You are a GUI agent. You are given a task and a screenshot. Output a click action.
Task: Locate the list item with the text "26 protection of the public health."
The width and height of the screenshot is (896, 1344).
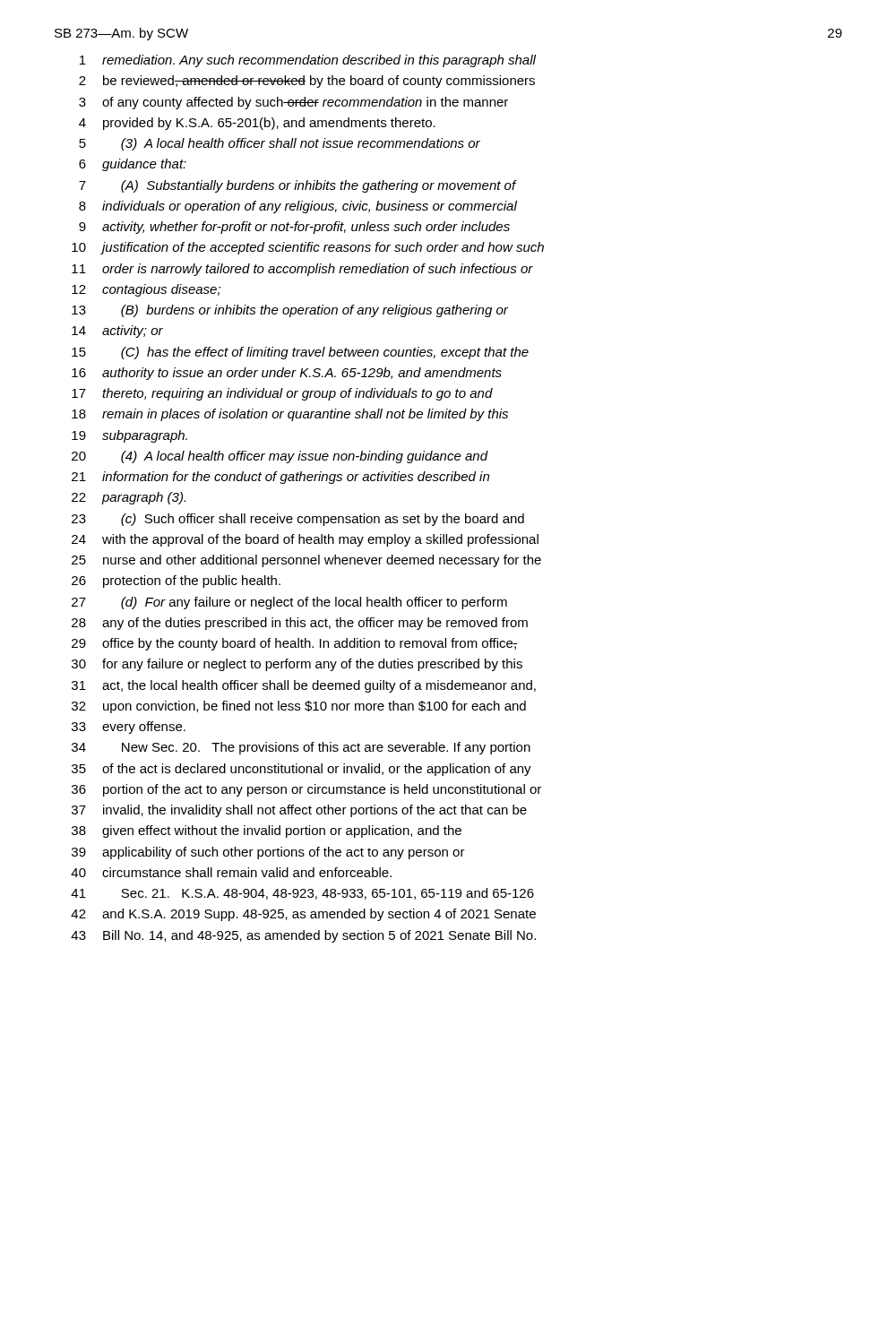[x=176, y=582]
